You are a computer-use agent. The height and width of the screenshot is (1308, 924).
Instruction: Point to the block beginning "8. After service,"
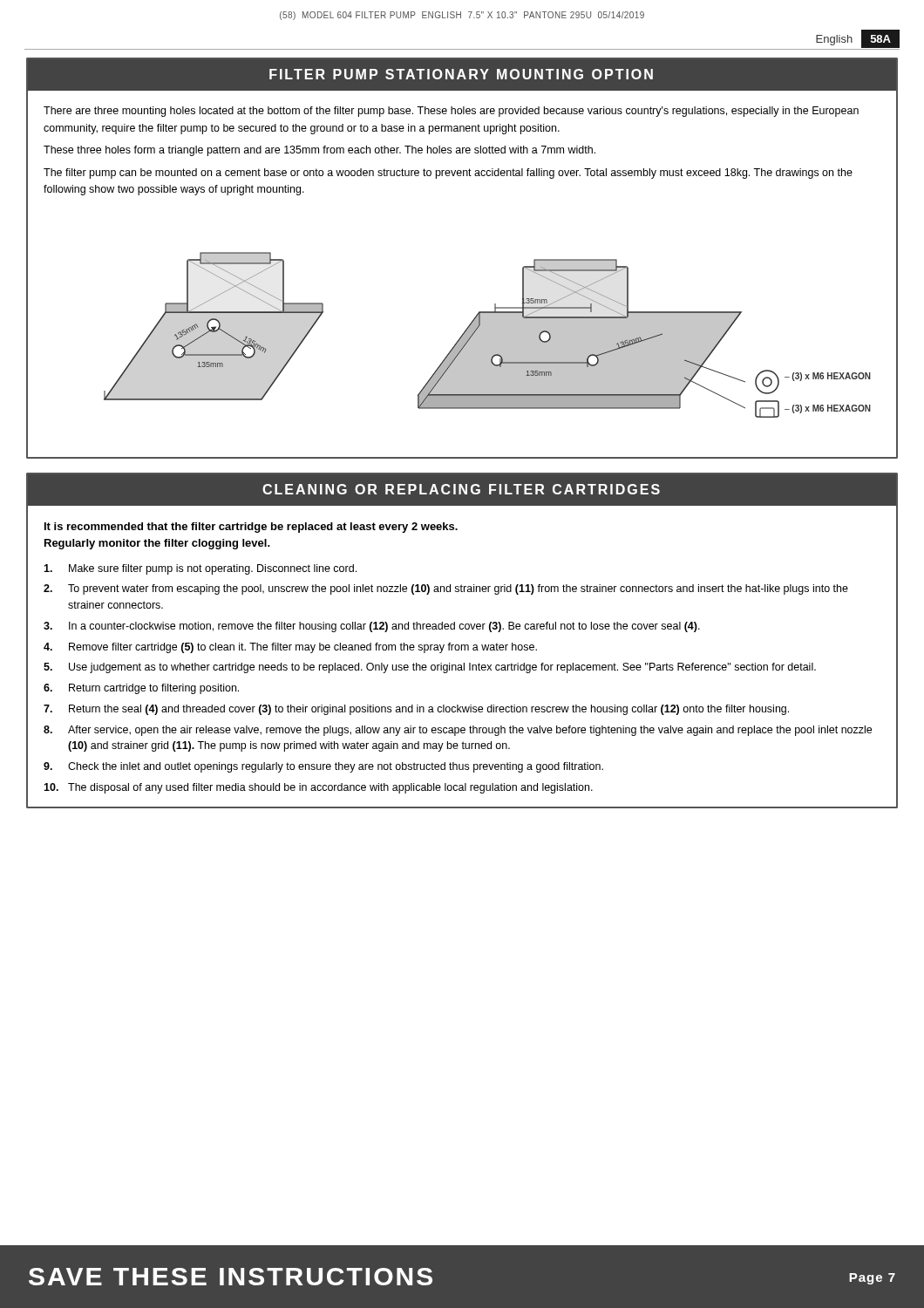point(462,738)
